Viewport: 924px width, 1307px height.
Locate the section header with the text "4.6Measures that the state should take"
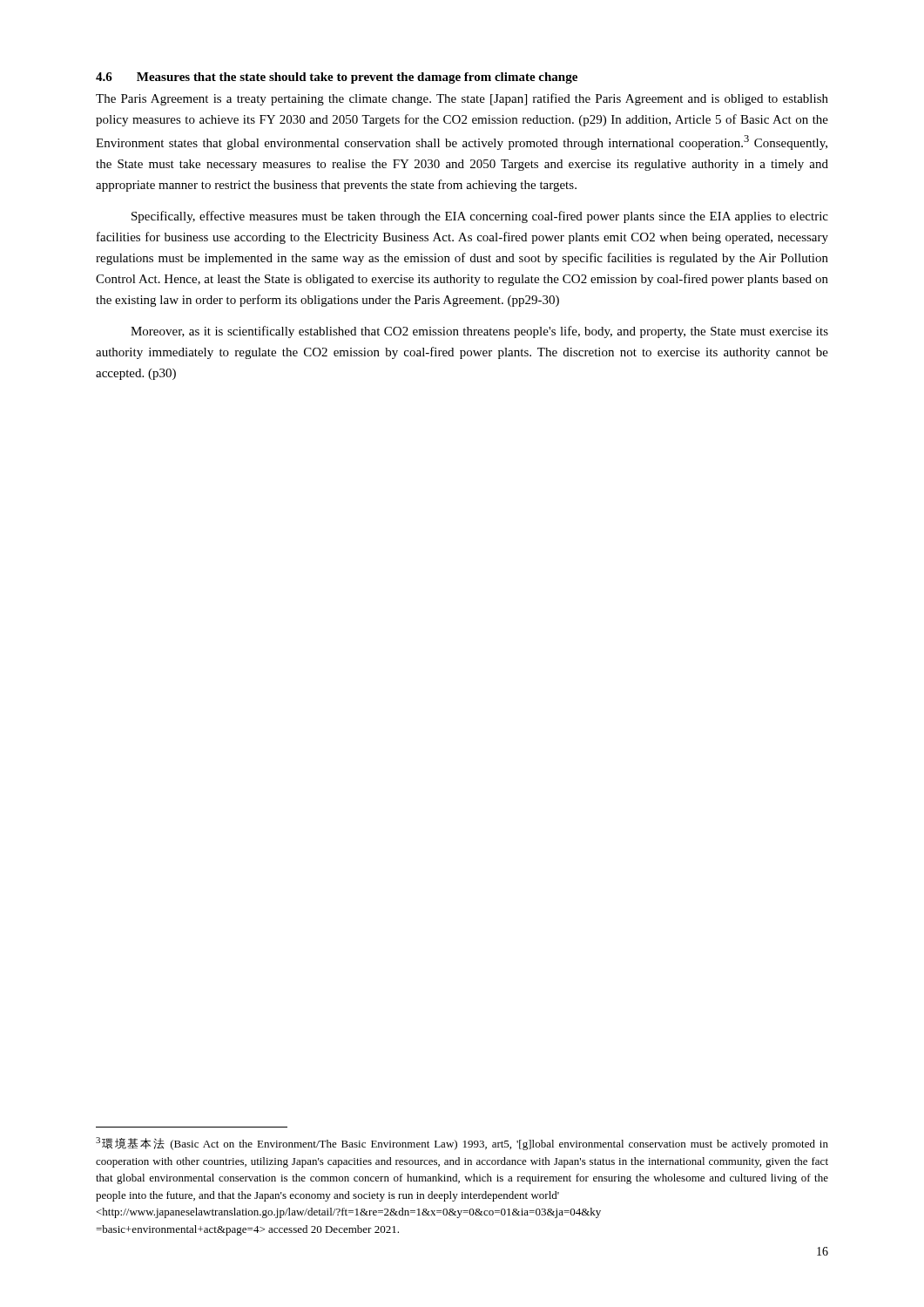point(337,77)
